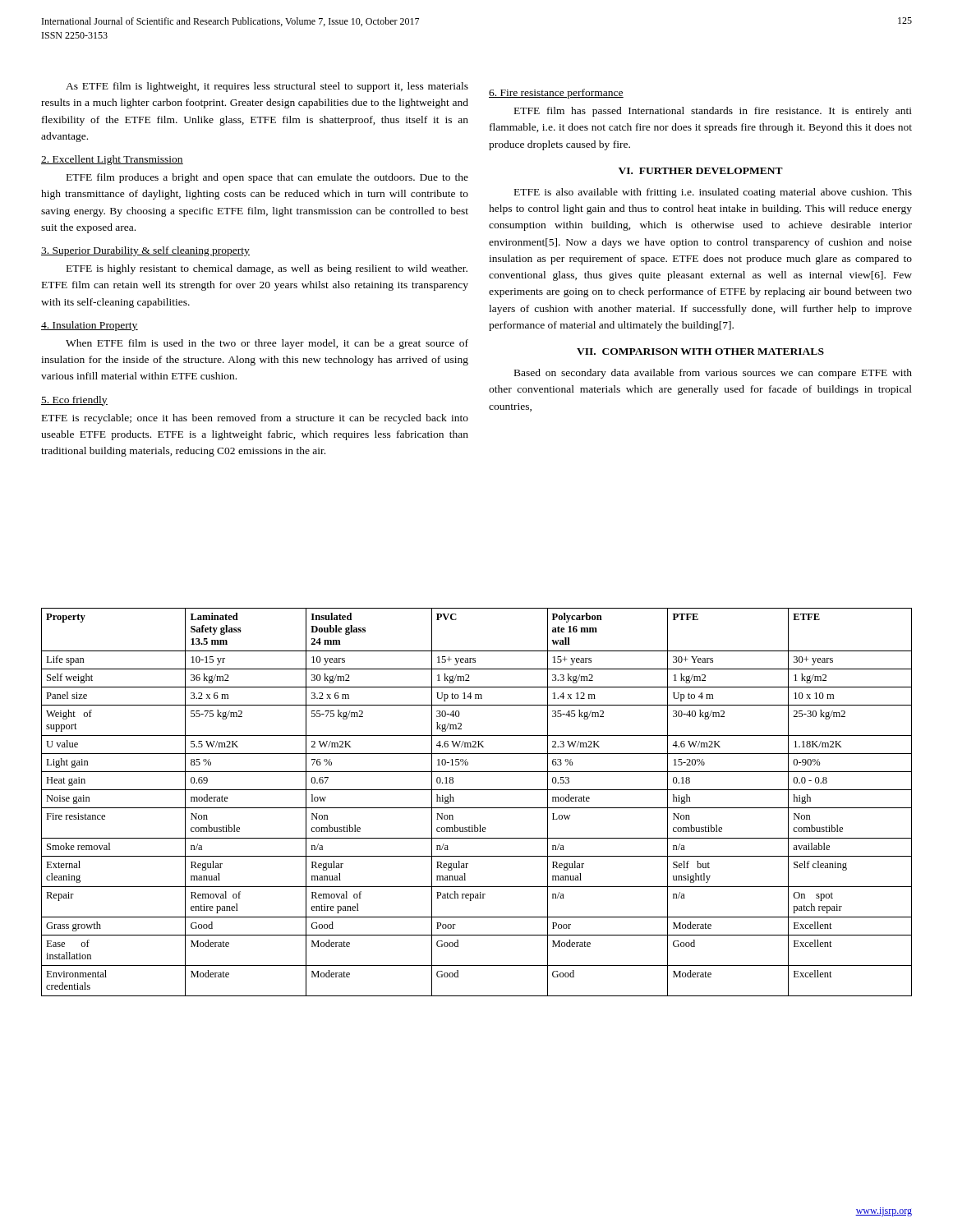Point to the block beginning "ETFE is highly resistant"

(255, 285)
